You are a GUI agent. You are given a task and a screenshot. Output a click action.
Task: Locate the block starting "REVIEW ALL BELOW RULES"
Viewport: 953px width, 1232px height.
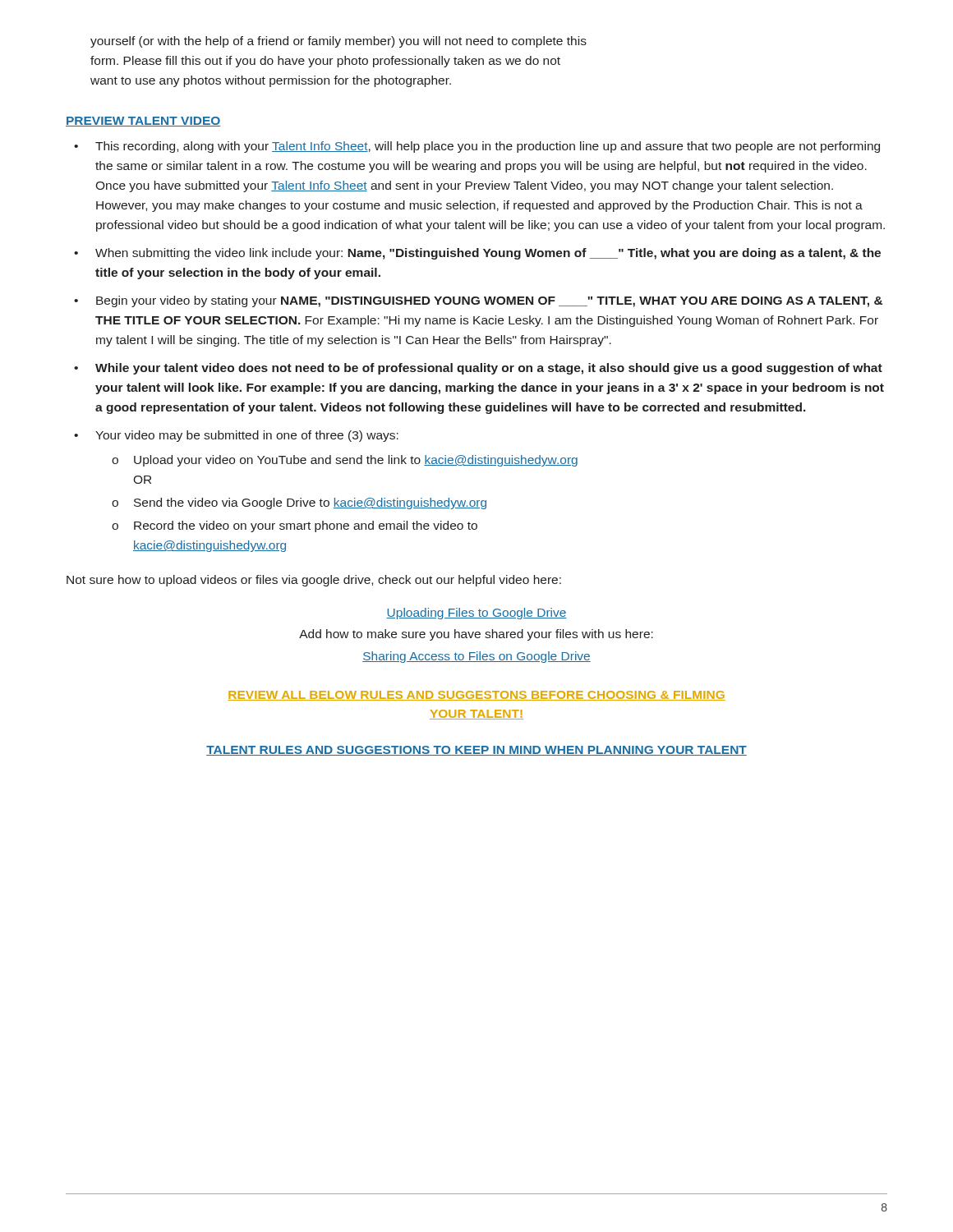(476, 704)
